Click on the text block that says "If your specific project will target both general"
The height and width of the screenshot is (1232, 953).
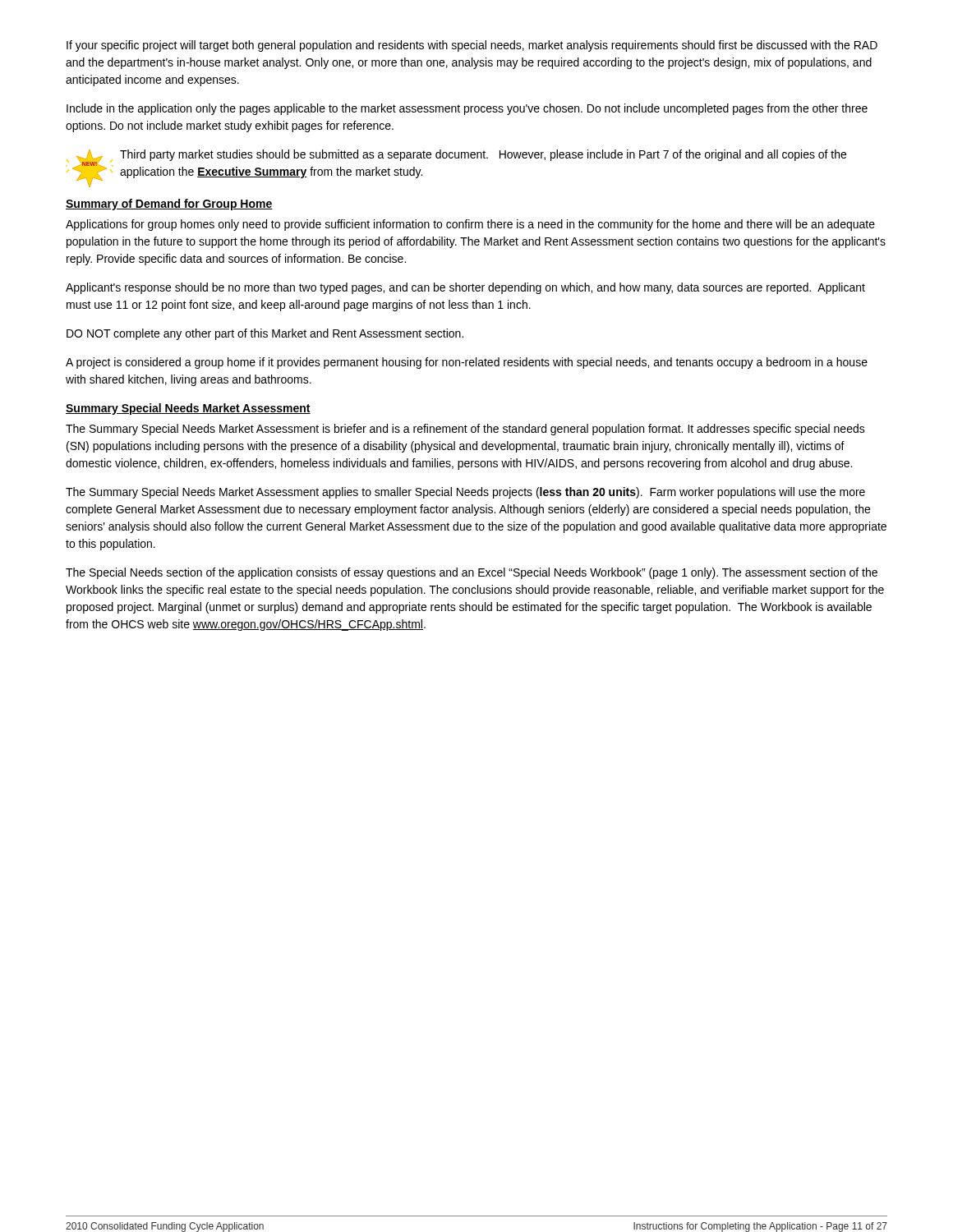(472, 62)
